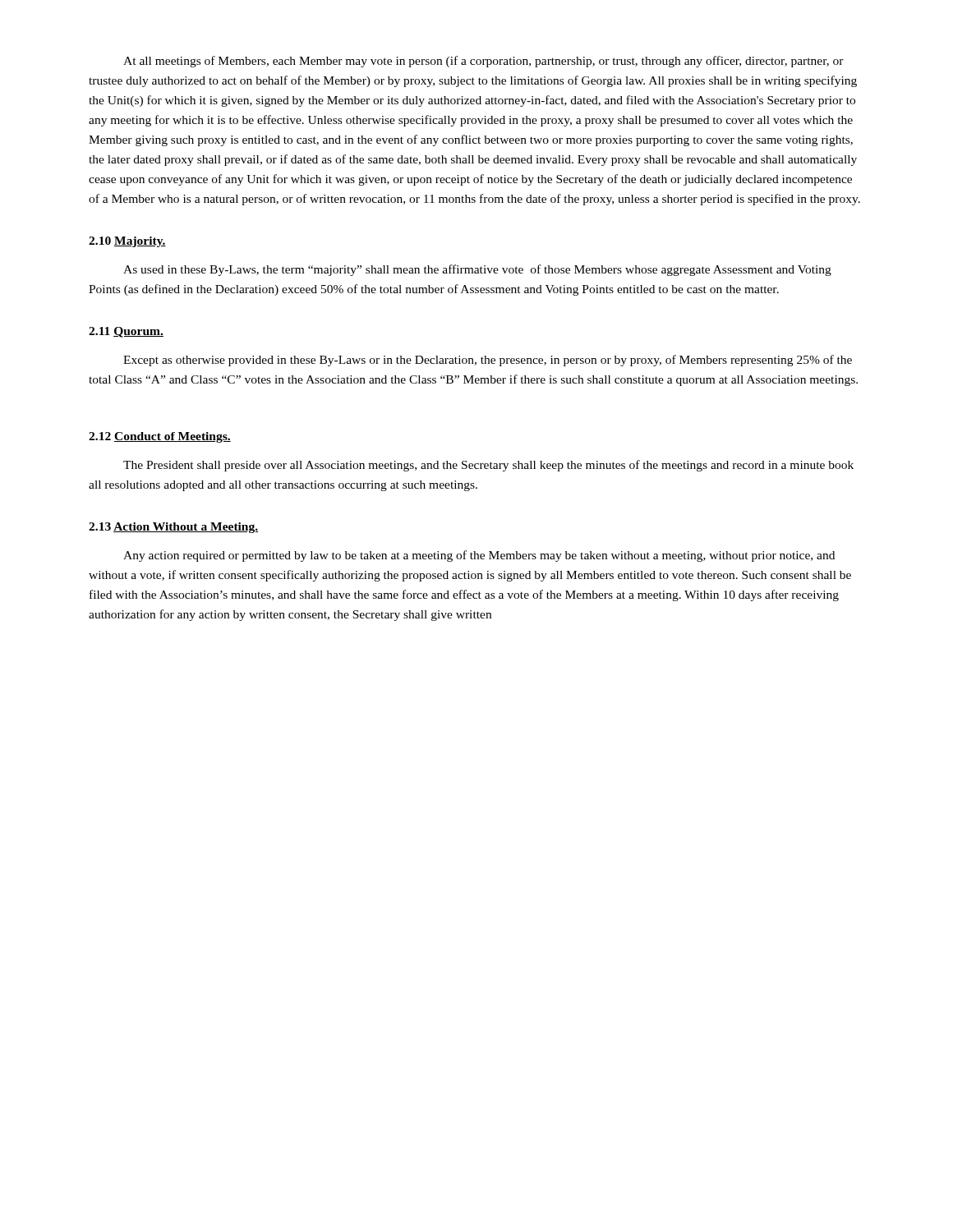Locate the text block that reads "Except as otherwise provided in"
The height and width of the screenshot is (1232, 953).
click(476, 370)
